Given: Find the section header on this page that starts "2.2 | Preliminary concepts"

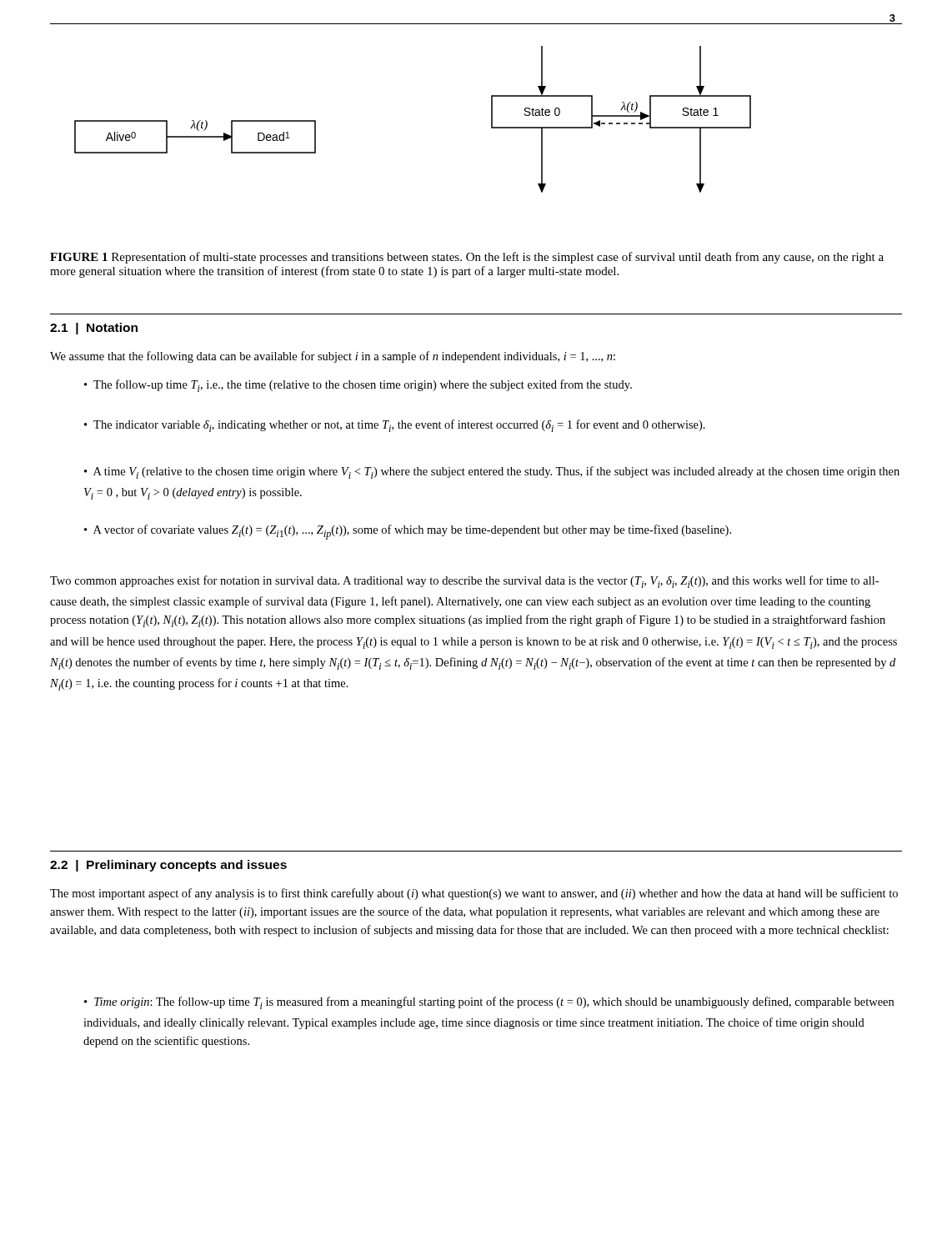Looking at the screenshot, I should pyautogui.click(x=169, y=864).
